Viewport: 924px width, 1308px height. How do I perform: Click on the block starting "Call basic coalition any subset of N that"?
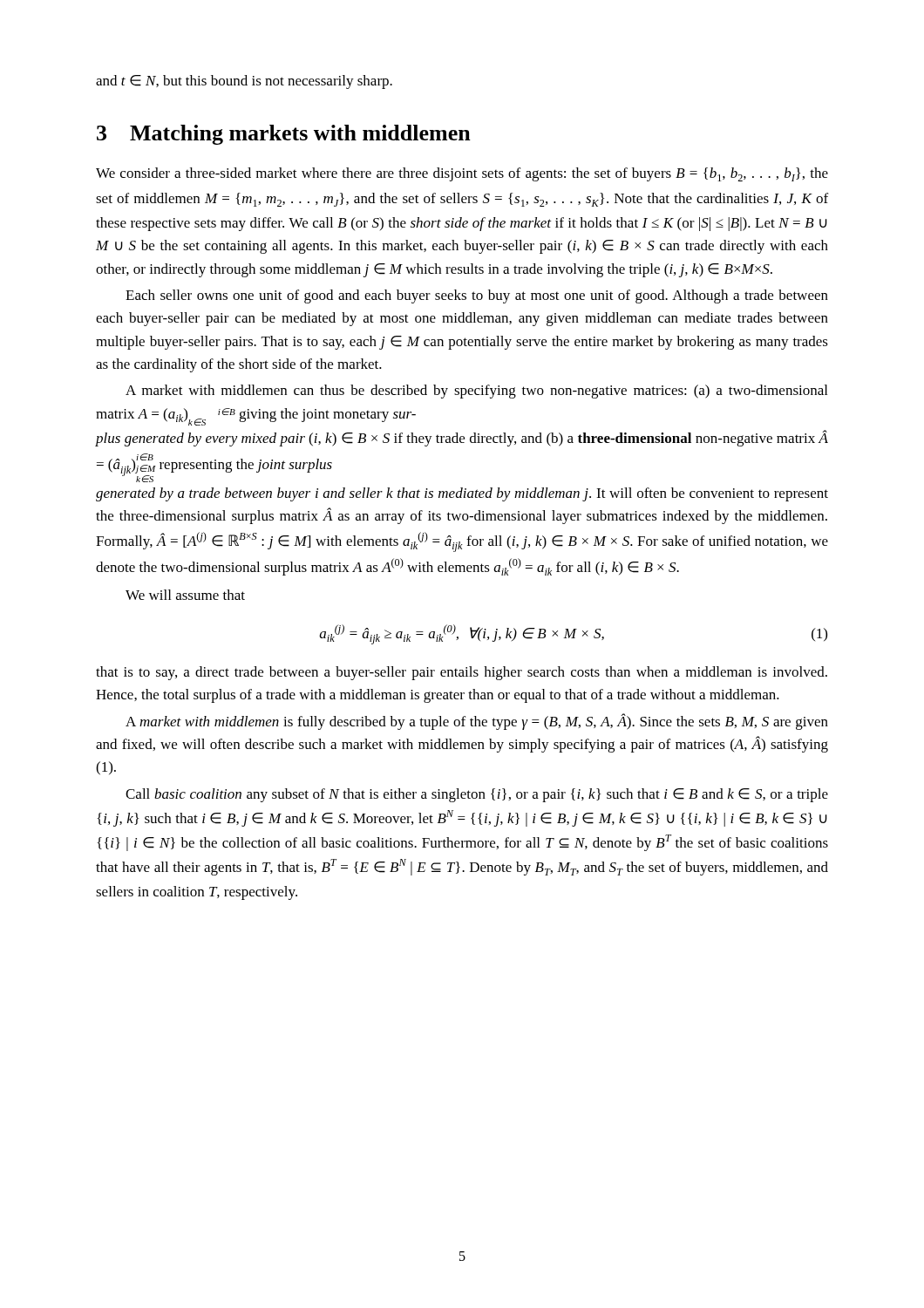tap(462, 843)
